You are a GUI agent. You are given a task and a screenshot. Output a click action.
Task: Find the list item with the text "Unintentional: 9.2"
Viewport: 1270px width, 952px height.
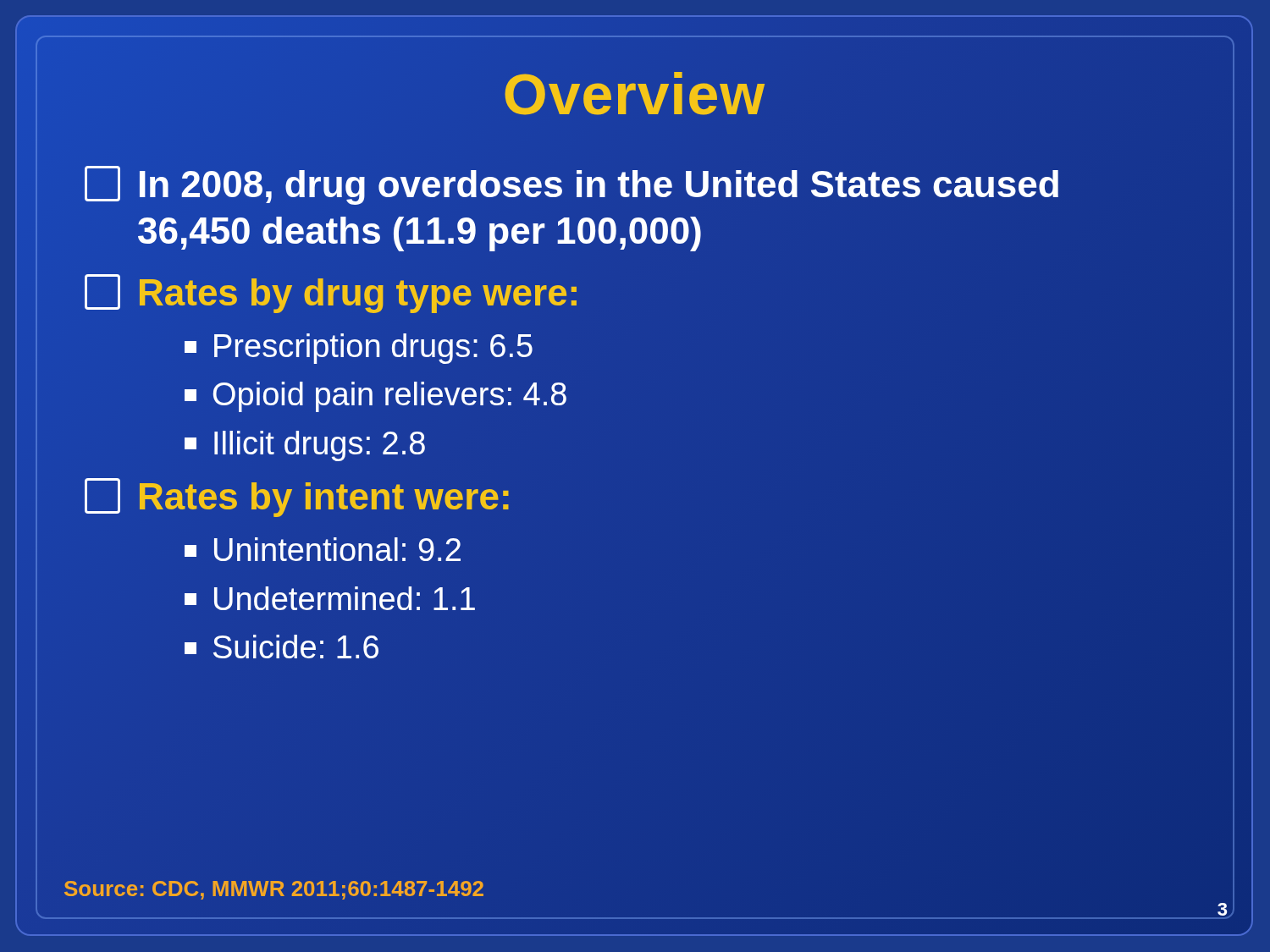(x=323, y=551)
